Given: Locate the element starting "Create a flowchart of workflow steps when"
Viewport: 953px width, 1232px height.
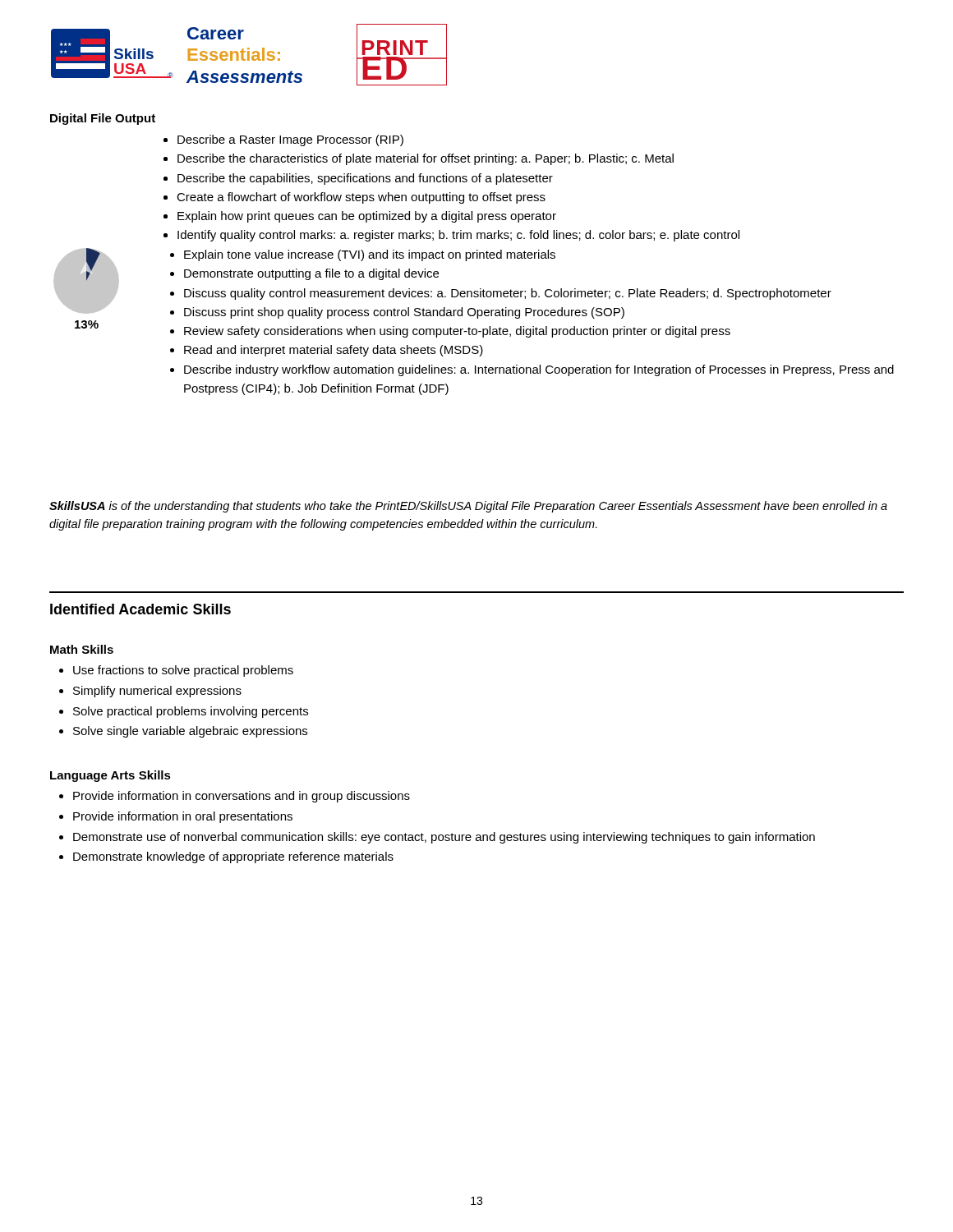Looking at the screenshot, I should coord(540,197).
